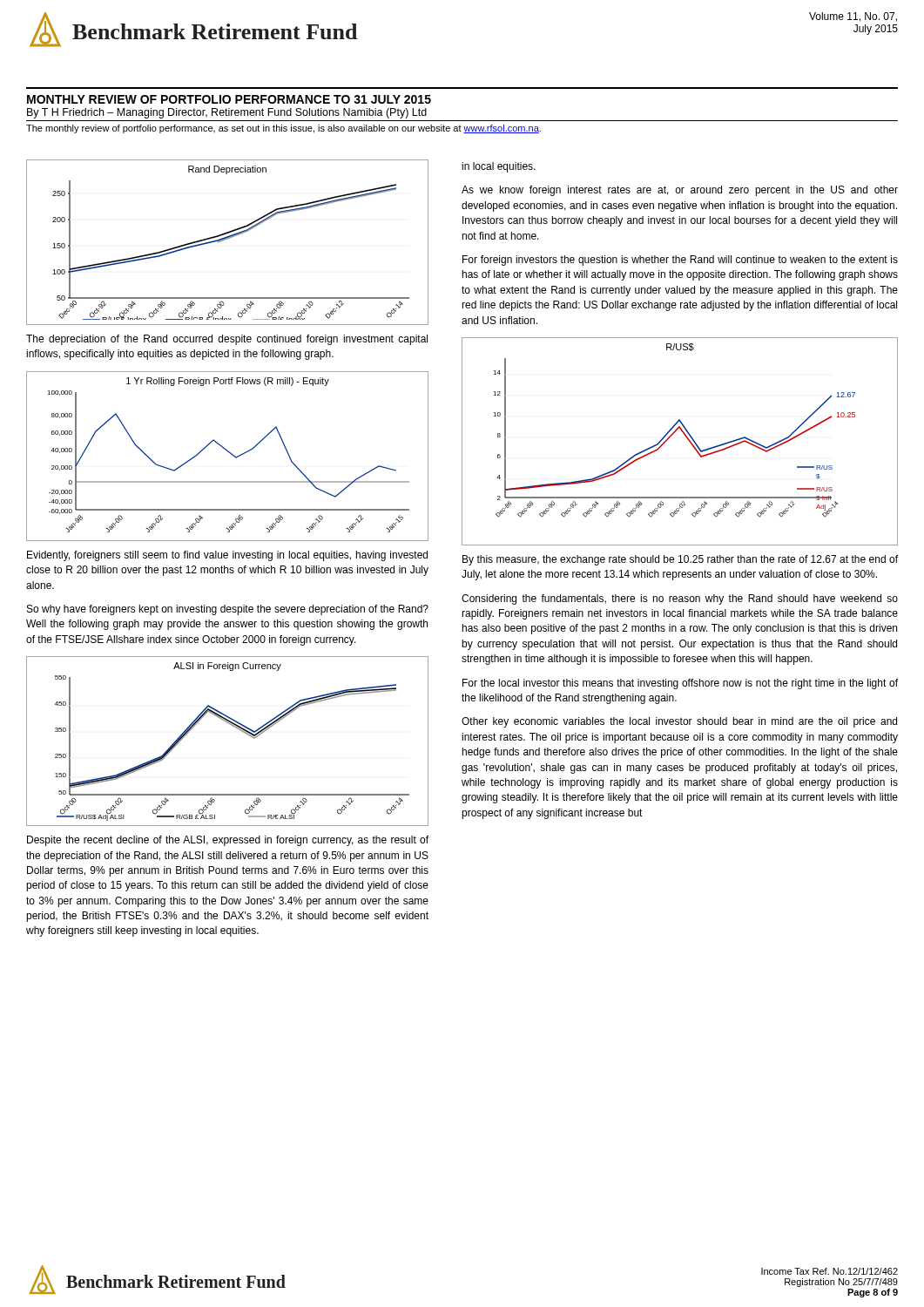The width and height of the screenshot is (924, 1307).
Task: Find the block on this page that starts "By this measure, the exchange rate should be"
Action: [x=680, y=567]
